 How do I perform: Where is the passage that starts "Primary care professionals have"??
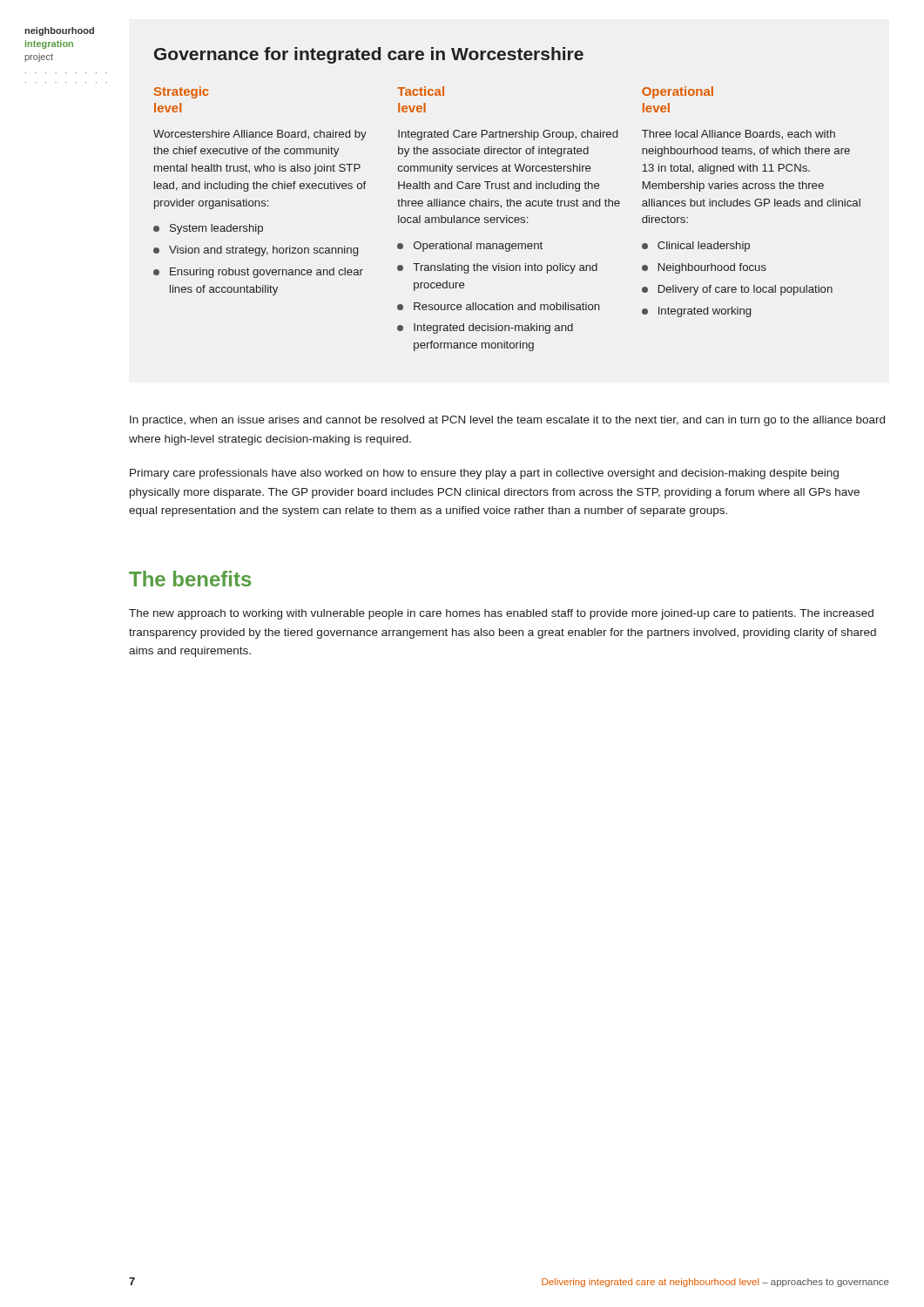click(494, 492)
